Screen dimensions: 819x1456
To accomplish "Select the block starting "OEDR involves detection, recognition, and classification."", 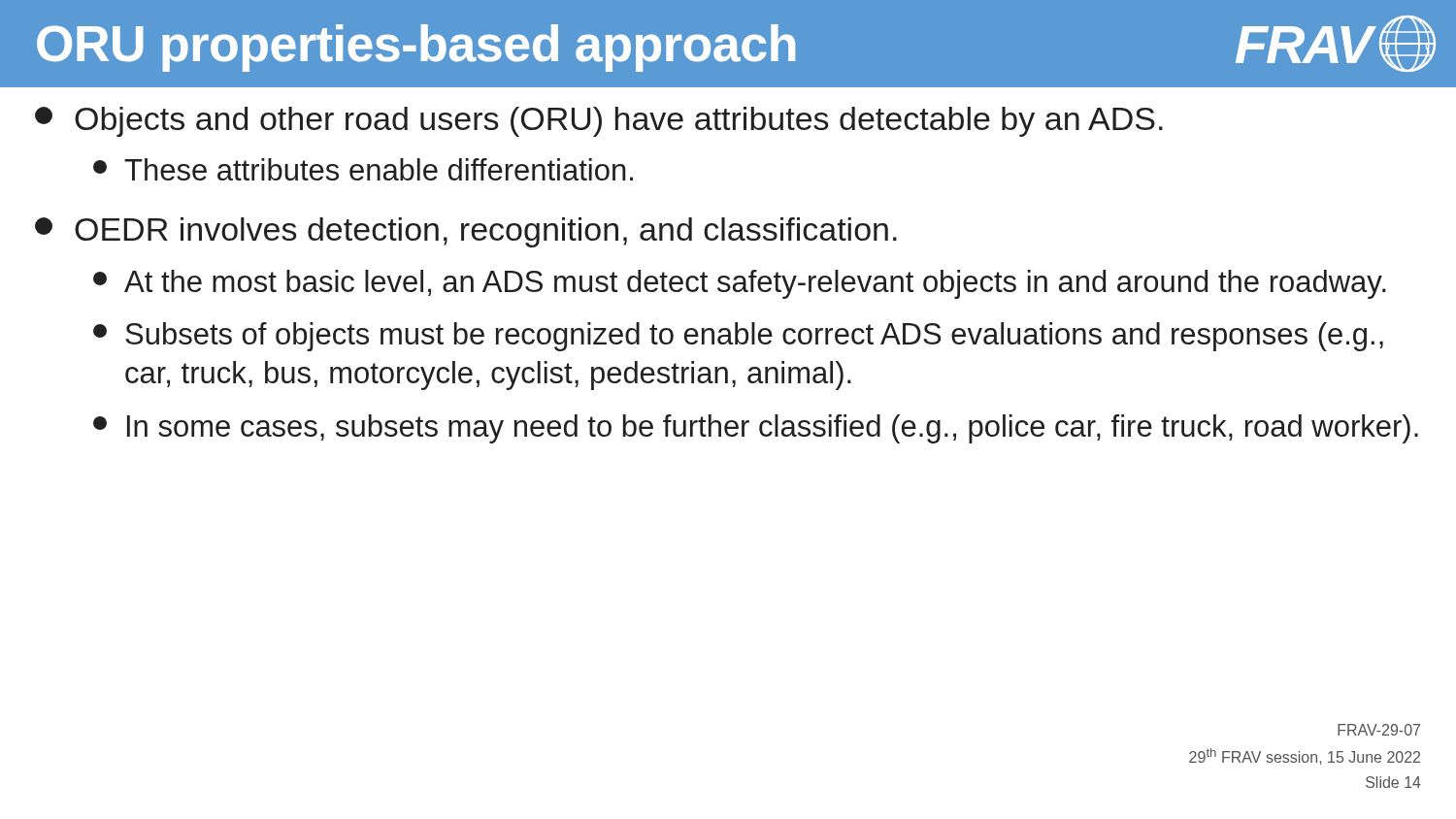I will [467, 230].
